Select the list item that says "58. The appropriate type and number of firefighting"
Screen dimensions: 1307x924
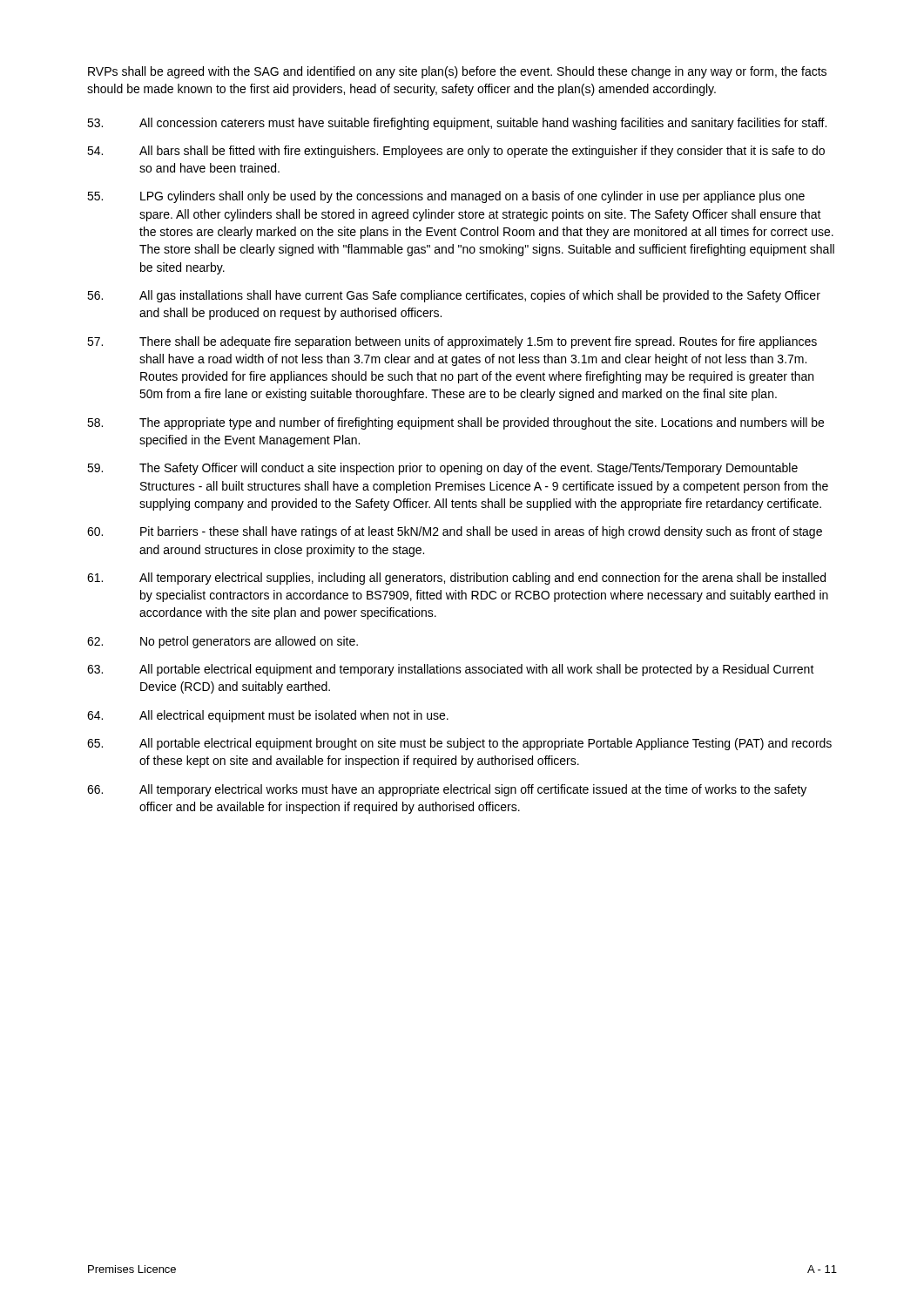pyautogui.click(x=462, y=431)
